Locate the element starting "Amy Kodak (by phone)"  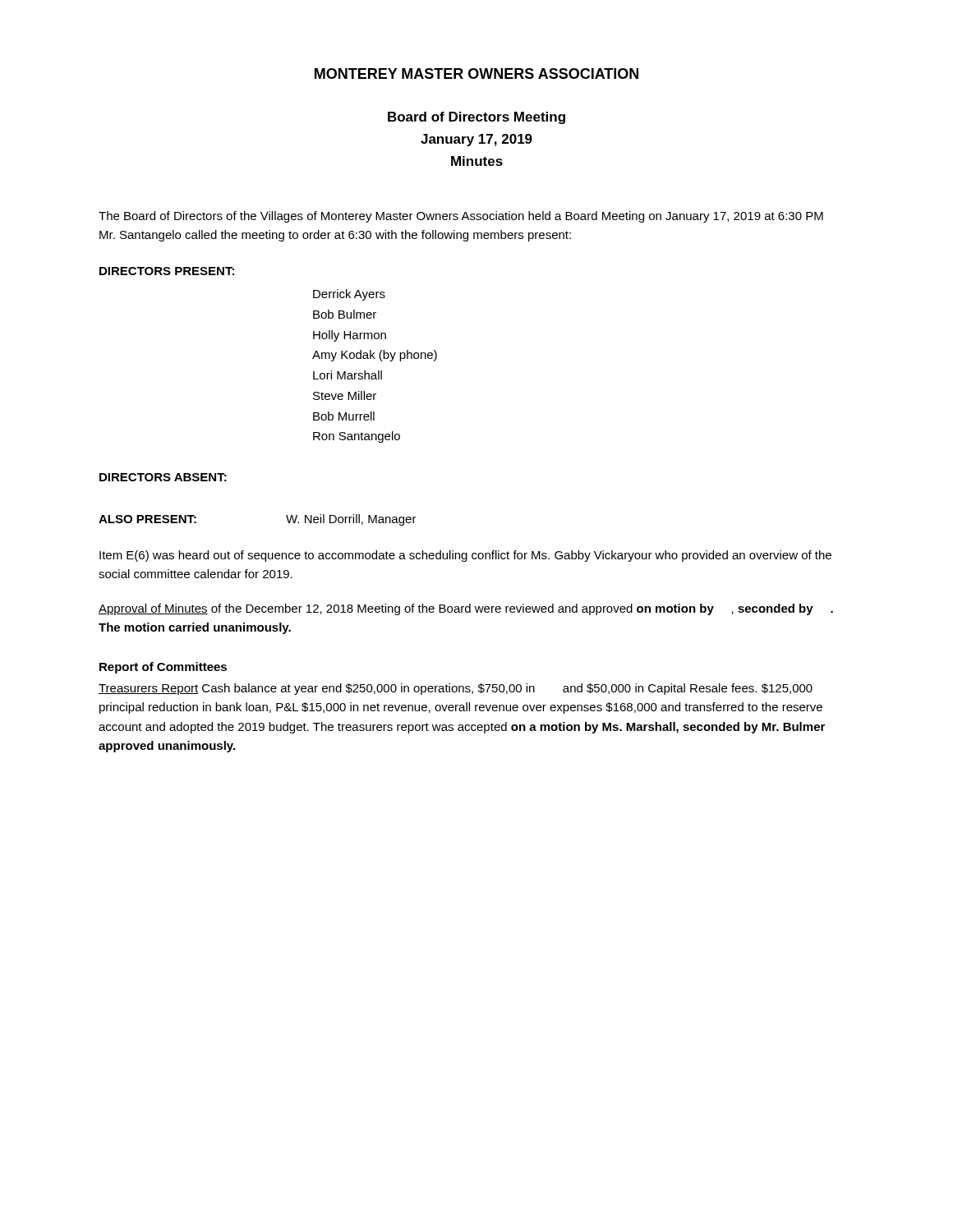(x=375, y=355)
